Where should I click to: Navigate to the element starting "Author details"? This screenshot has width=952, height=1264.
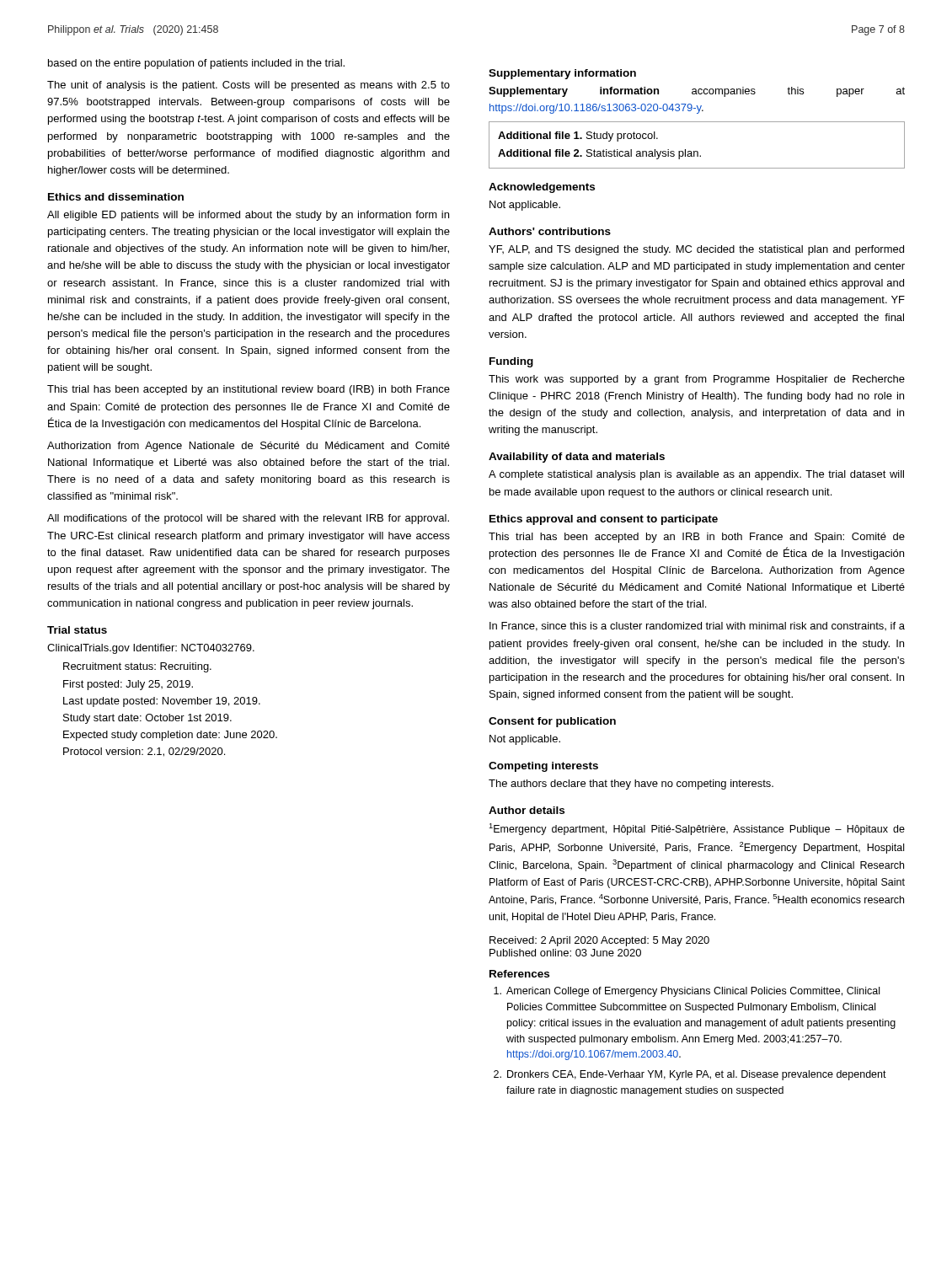click(527, 811)
